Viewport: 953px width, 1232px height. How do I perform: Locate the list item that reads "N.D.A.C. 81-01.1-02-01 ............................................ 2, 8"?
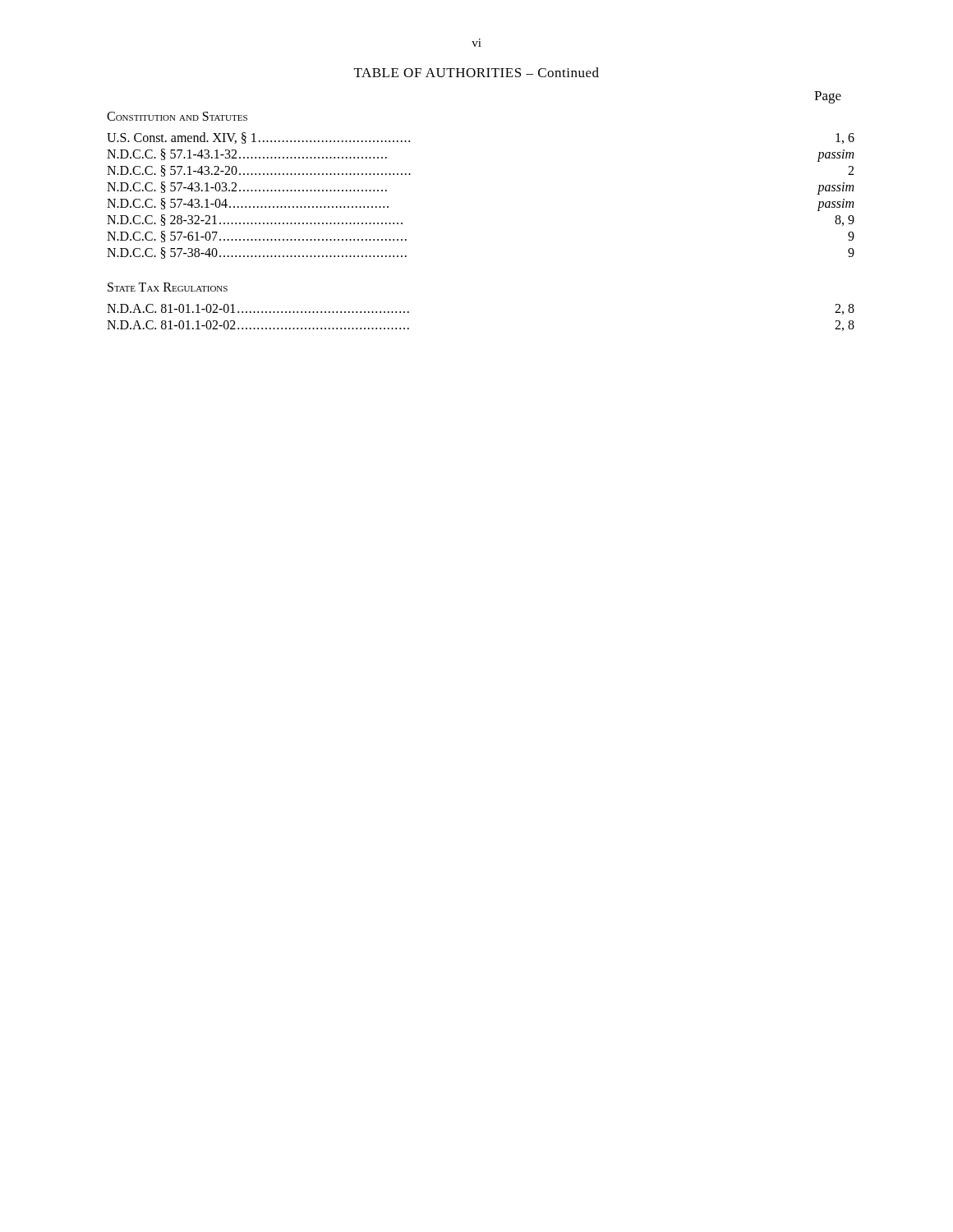(x=170, y=309)
